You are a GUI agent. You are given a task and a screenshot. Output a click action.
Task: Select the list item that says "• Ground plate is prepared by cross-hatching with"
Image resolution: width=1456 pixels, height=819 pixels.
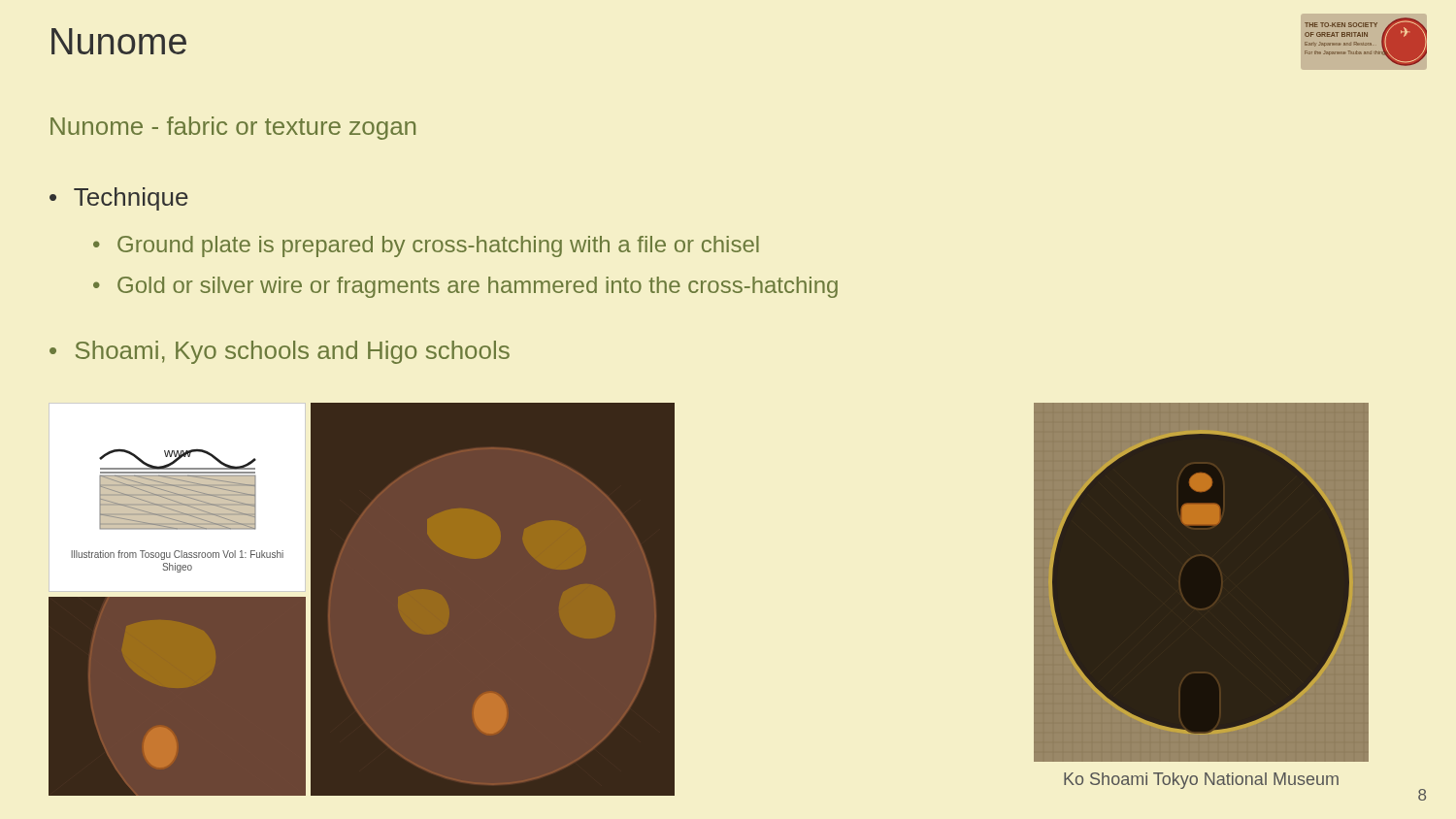426,244
